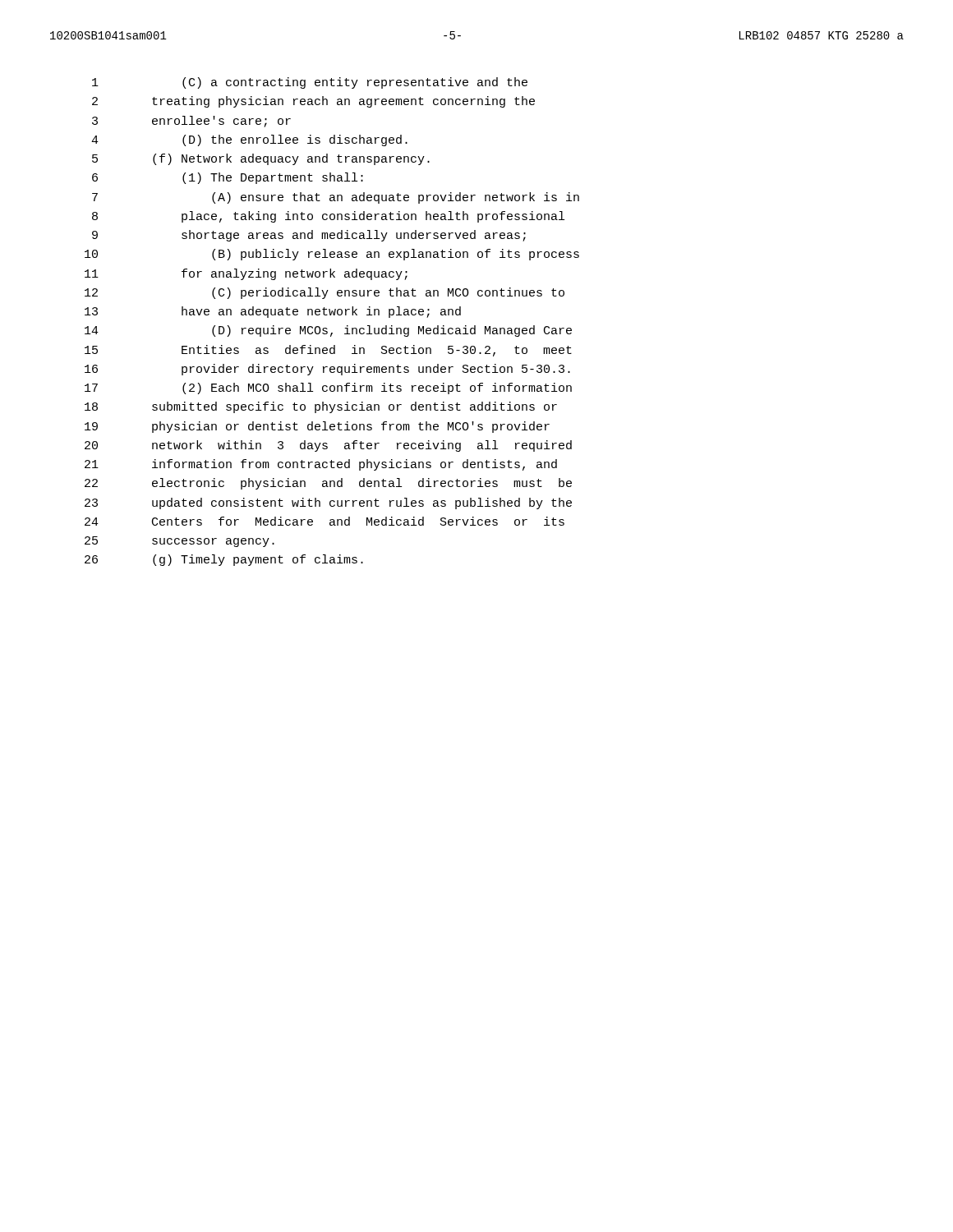Locate the text starting "1 (C) a contracting entity"
Screen dimensions: 1232x953
point(289,83)
